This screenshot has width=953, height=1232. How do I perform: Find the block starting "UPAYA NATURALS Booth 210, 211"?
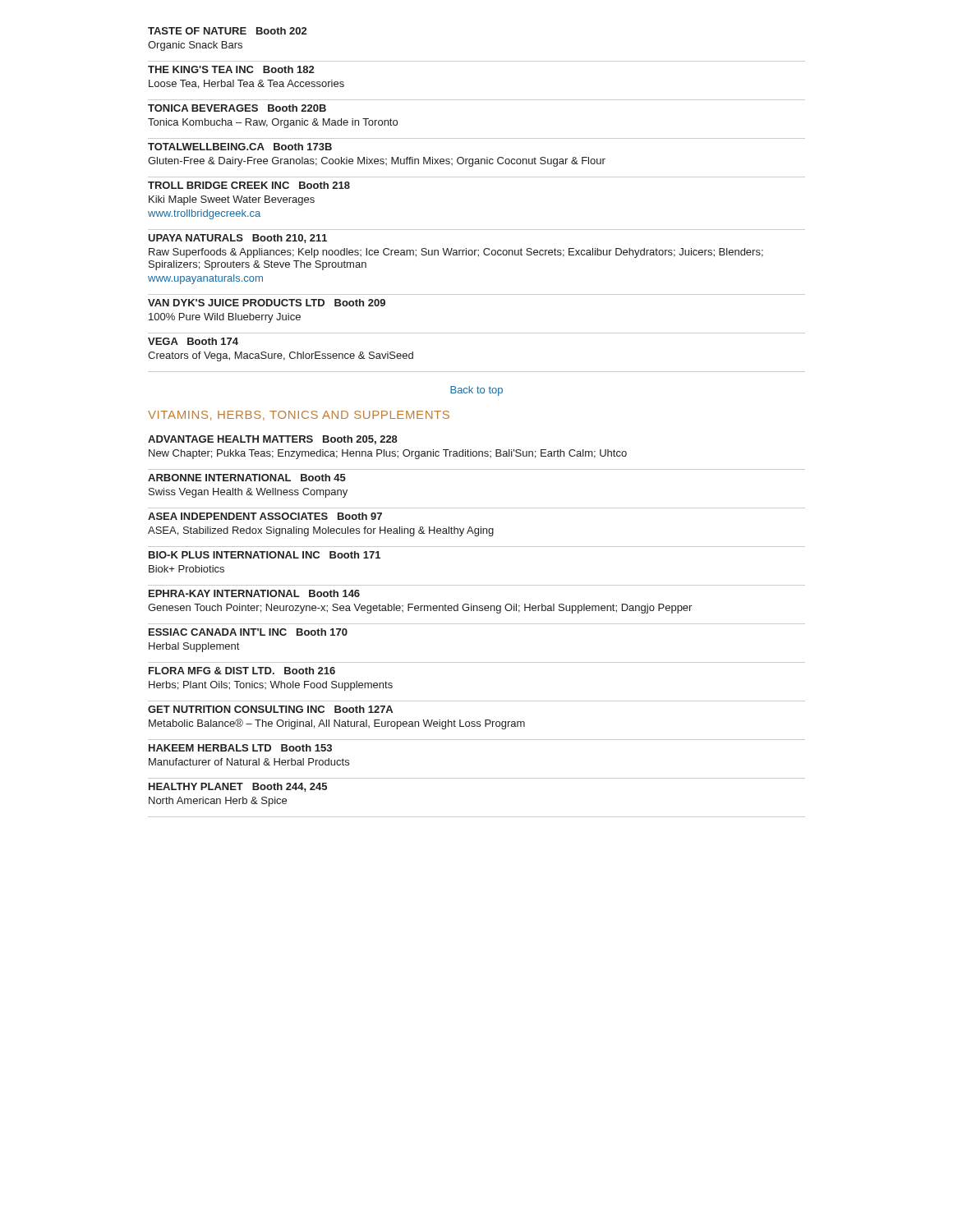click(476, 258)
